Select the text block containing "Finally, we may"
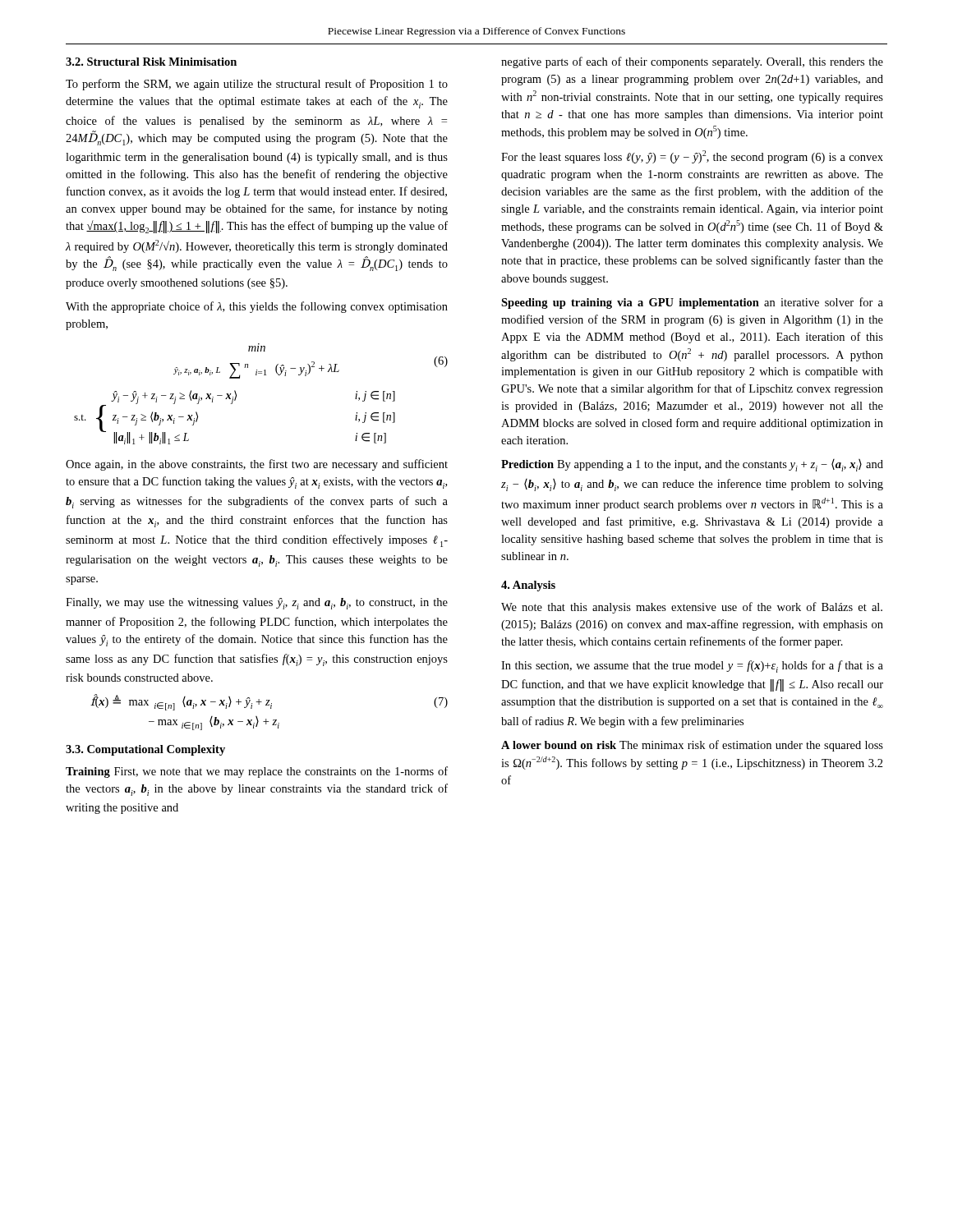 pyautogui.click(x=257, y=640)
